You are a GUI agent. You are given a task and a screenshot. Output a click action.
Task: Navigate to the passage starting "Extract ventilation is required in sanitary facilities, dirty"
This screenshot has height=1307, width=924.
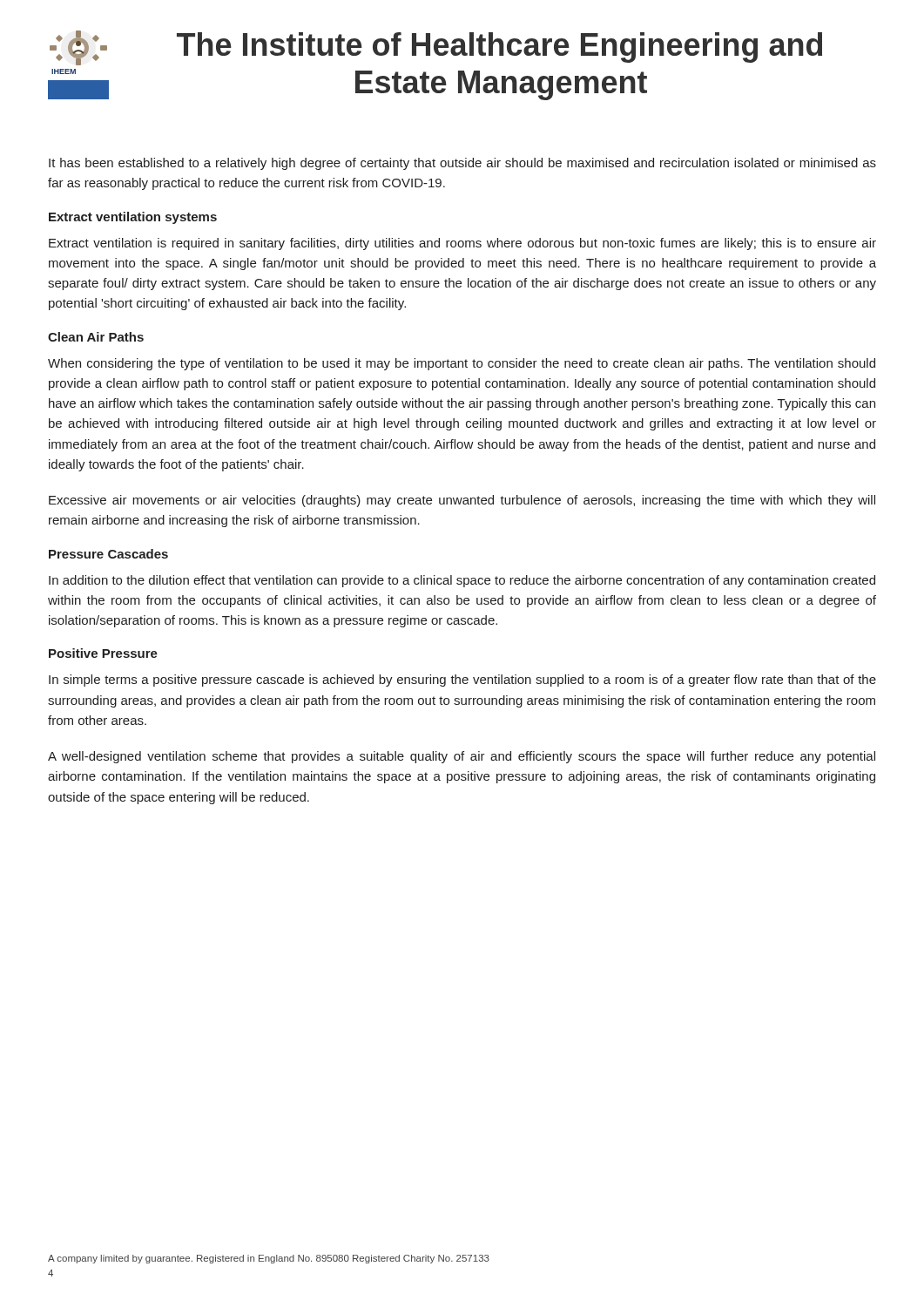[462, 273]
